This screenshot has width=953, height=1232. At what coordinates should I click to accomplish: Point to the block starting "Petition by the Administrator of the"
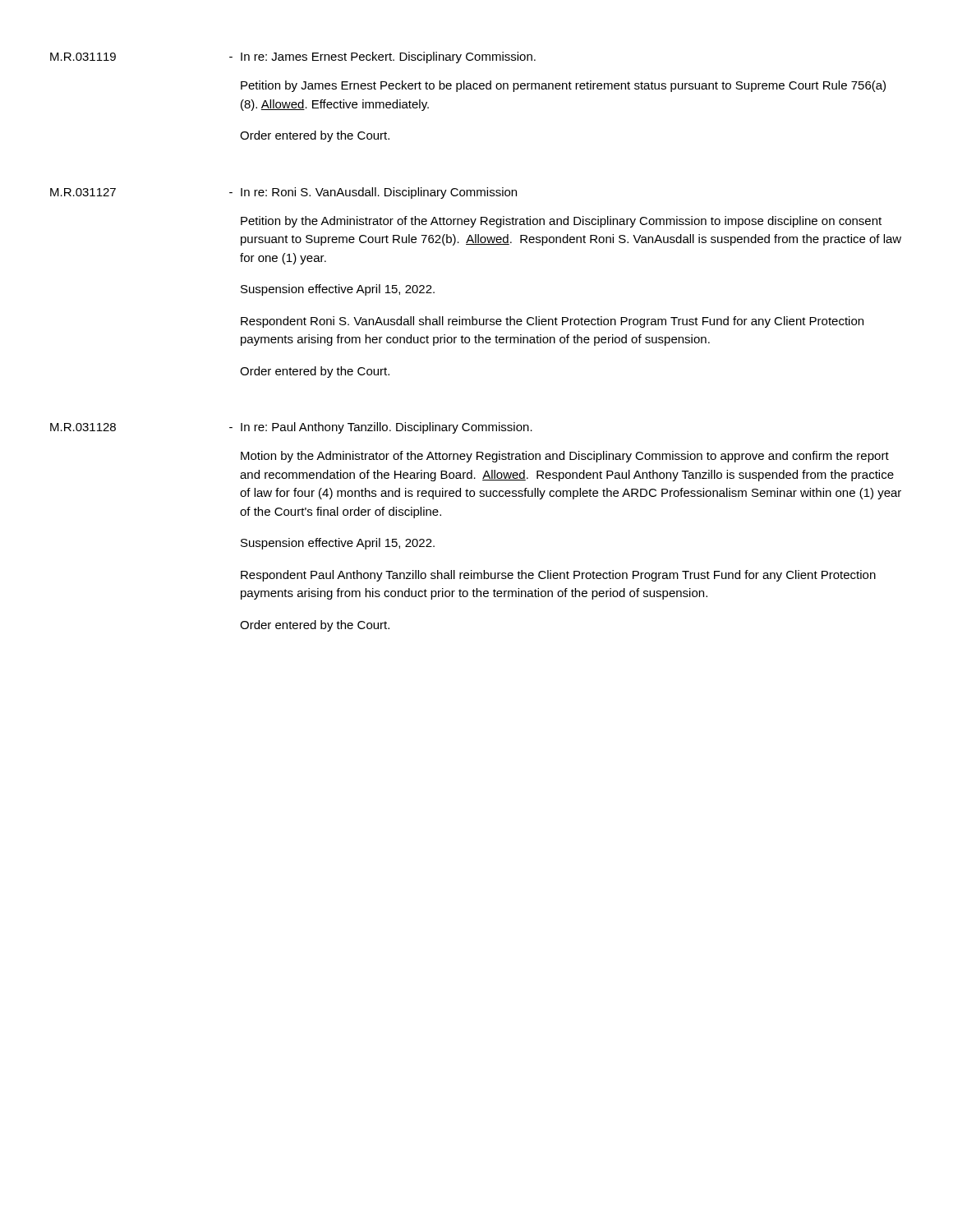(x=571, y=239)
